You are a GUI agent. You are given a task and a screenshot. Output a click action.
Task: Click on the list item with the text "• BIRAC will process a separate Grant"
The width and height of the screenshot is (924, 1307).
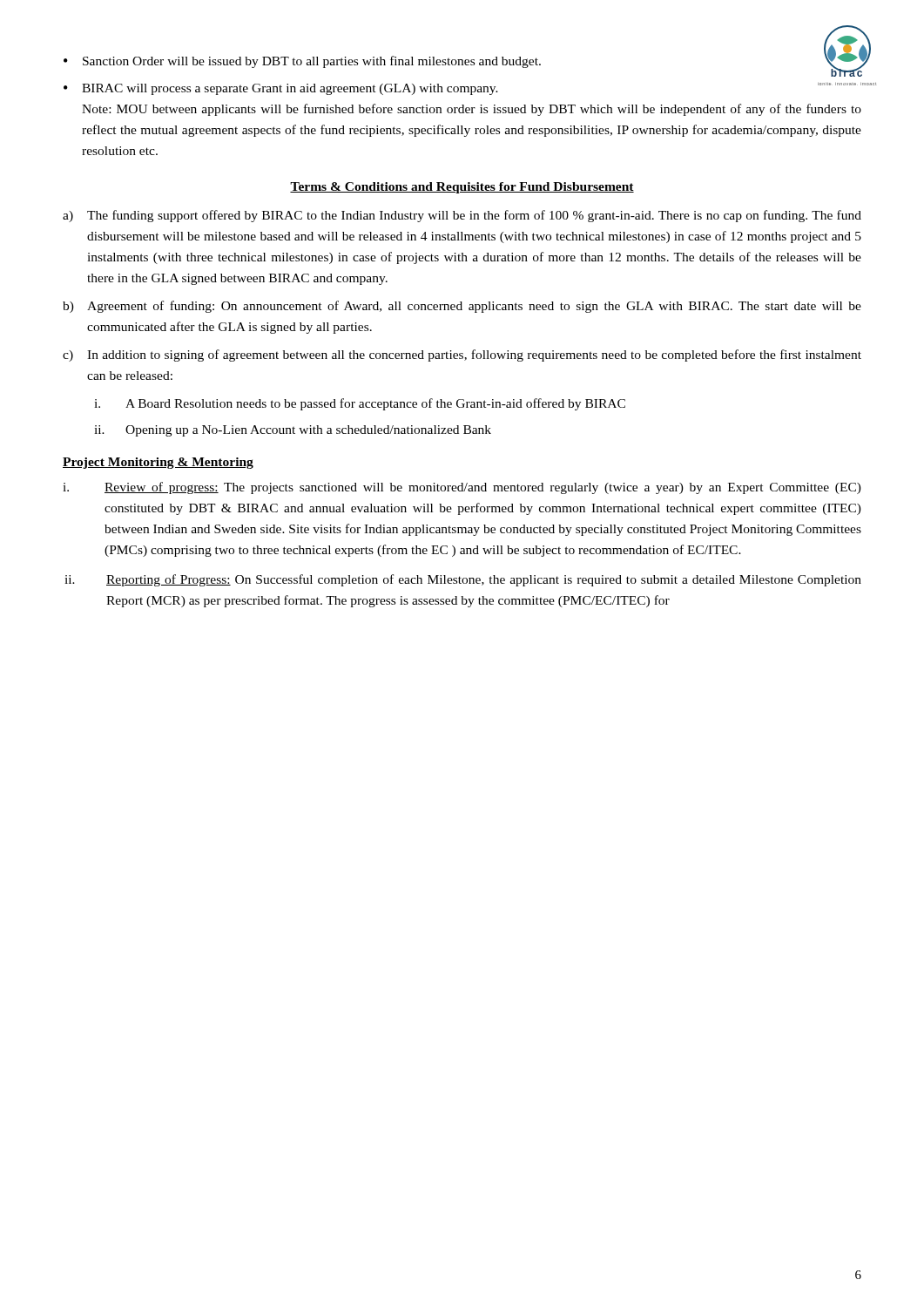click(x=462, y=120)
